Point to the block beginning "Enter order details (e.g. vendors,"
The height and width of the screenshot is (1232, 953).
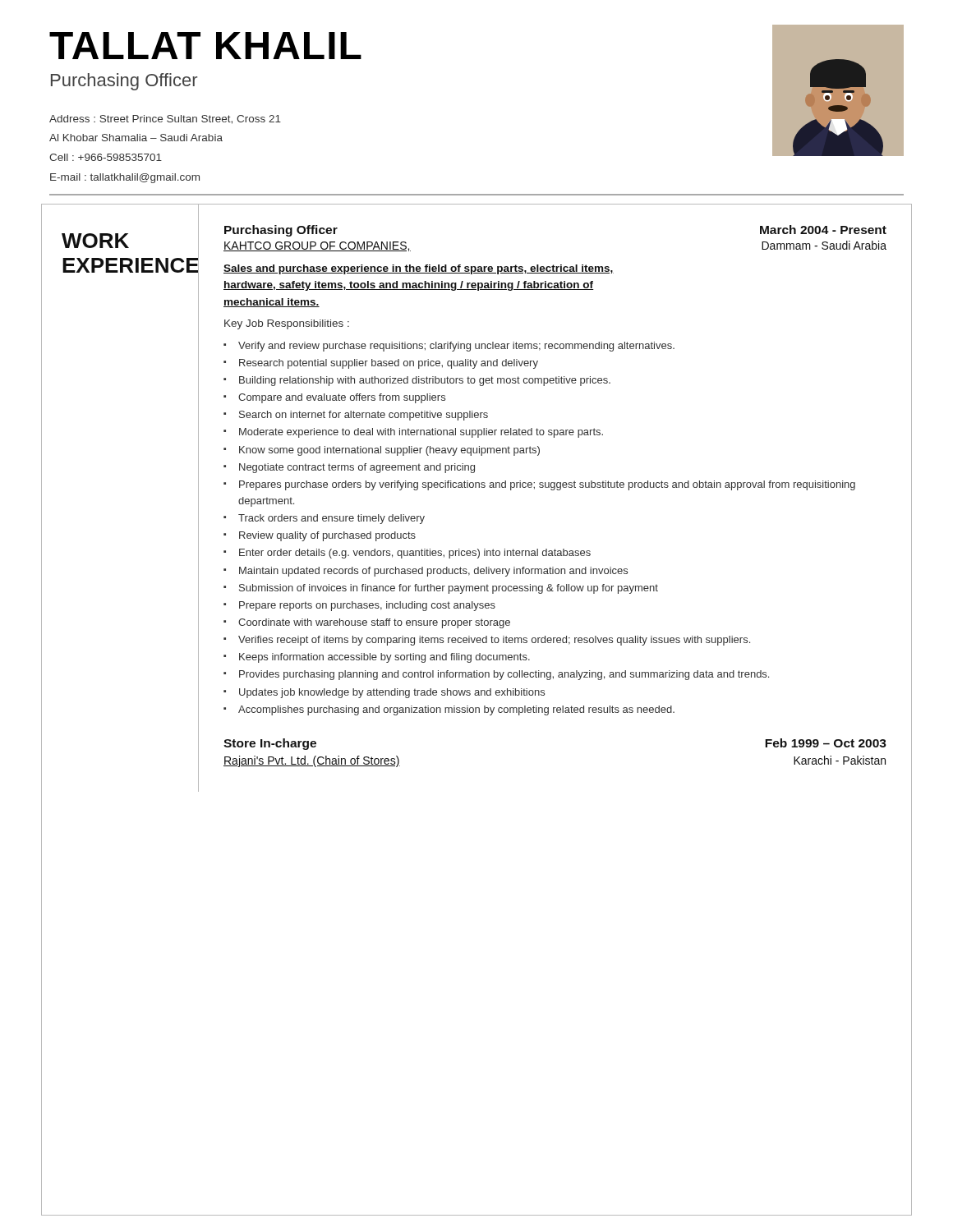tap(415, 553)
